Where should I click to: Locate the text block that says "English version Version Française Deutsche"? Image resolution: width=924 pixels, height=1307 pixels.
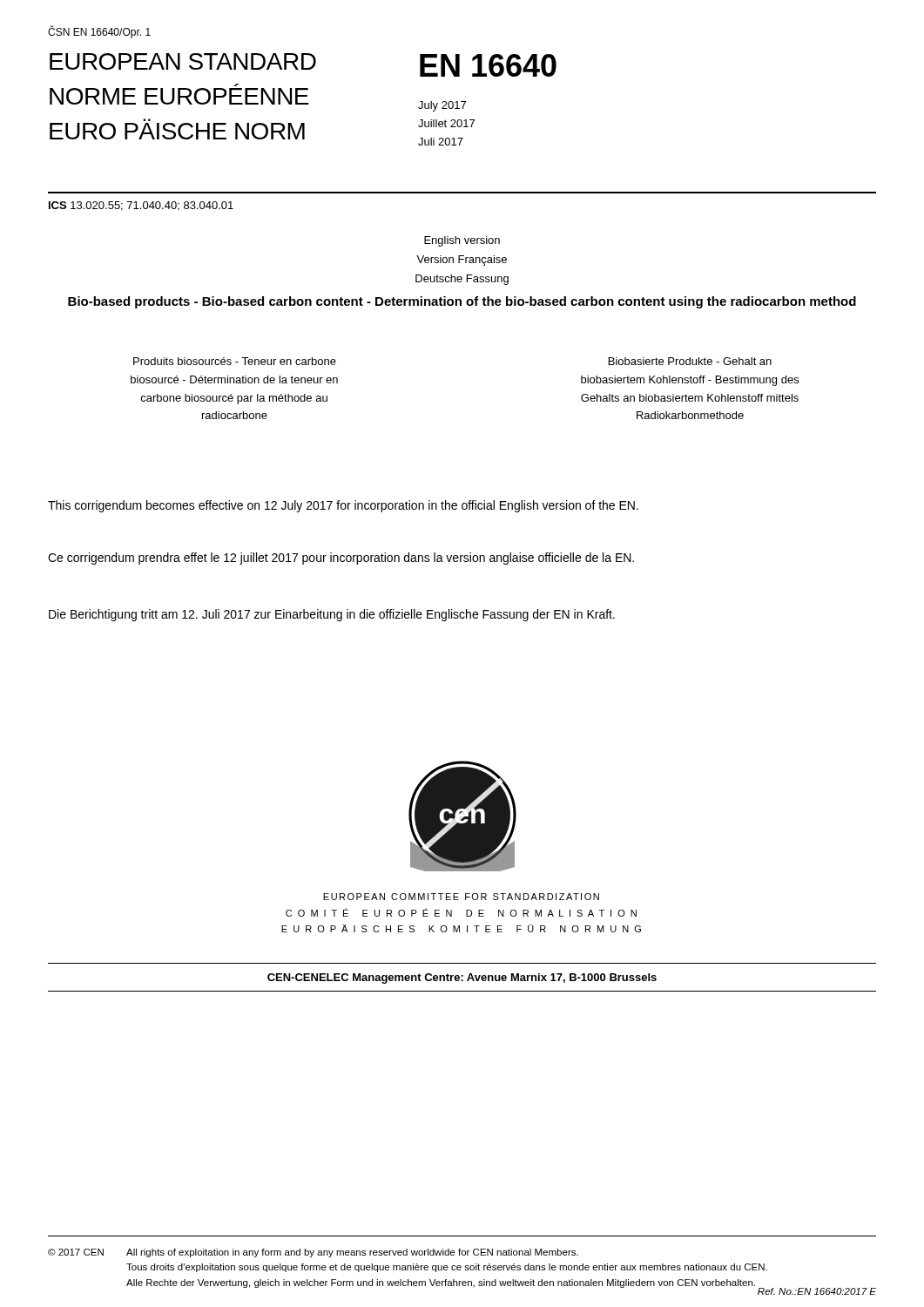pos(462,259)
